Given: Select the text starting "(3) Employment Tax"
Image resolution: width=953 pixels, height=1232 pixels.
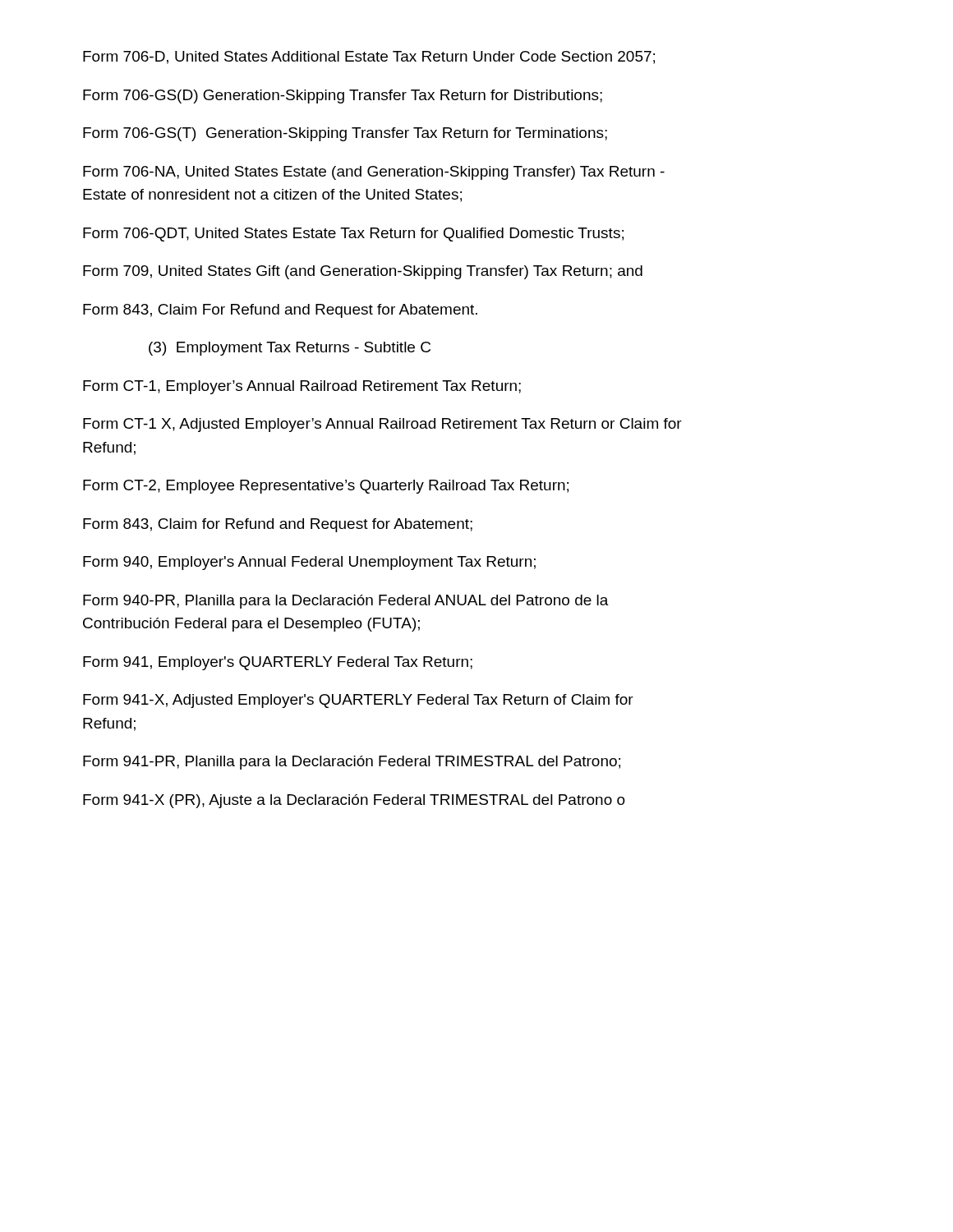Looking at the screenshot, I should click(290, 347).
